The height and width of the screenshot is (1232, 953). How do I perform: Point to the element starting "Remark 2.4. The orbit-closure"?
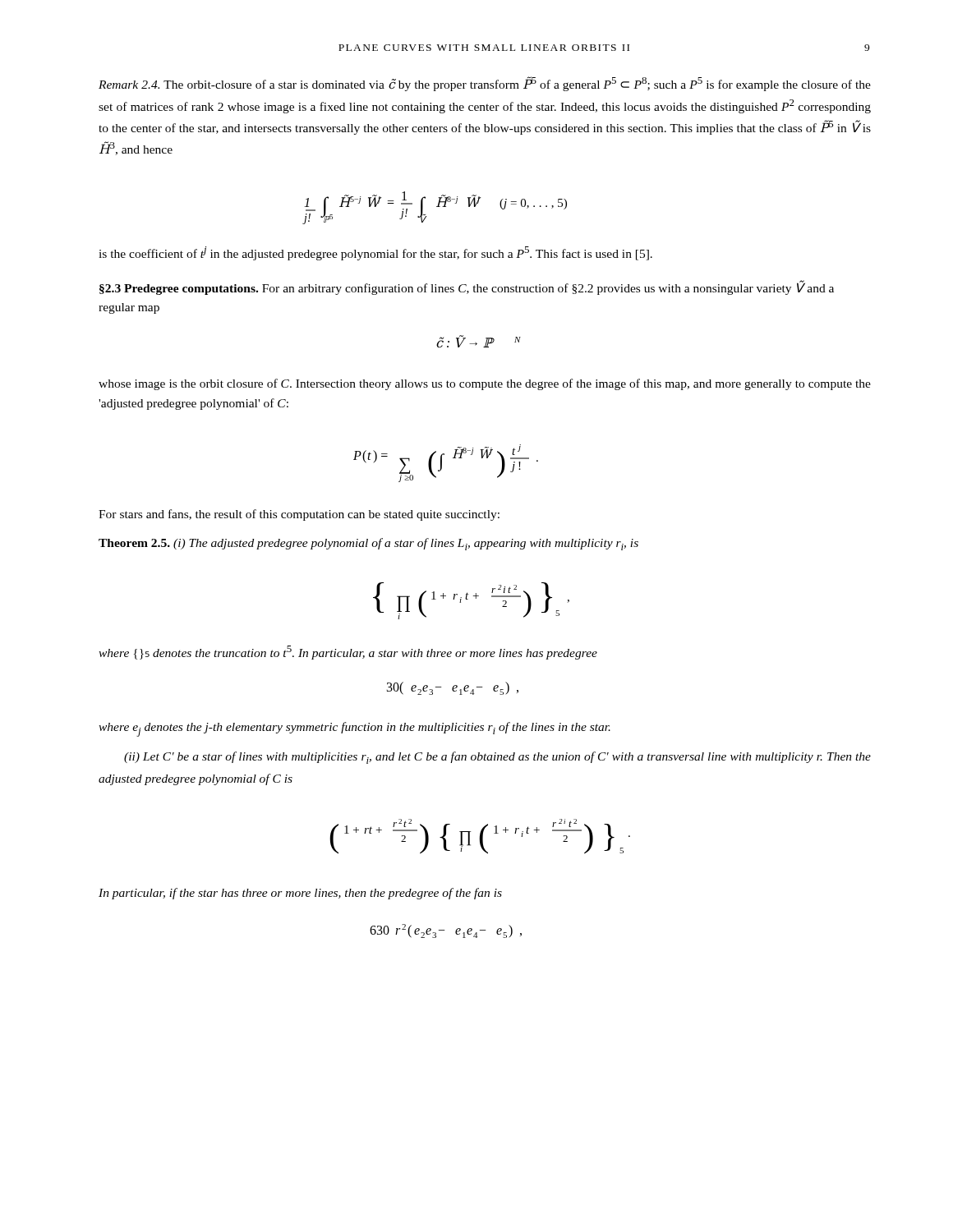click(485, 115)
